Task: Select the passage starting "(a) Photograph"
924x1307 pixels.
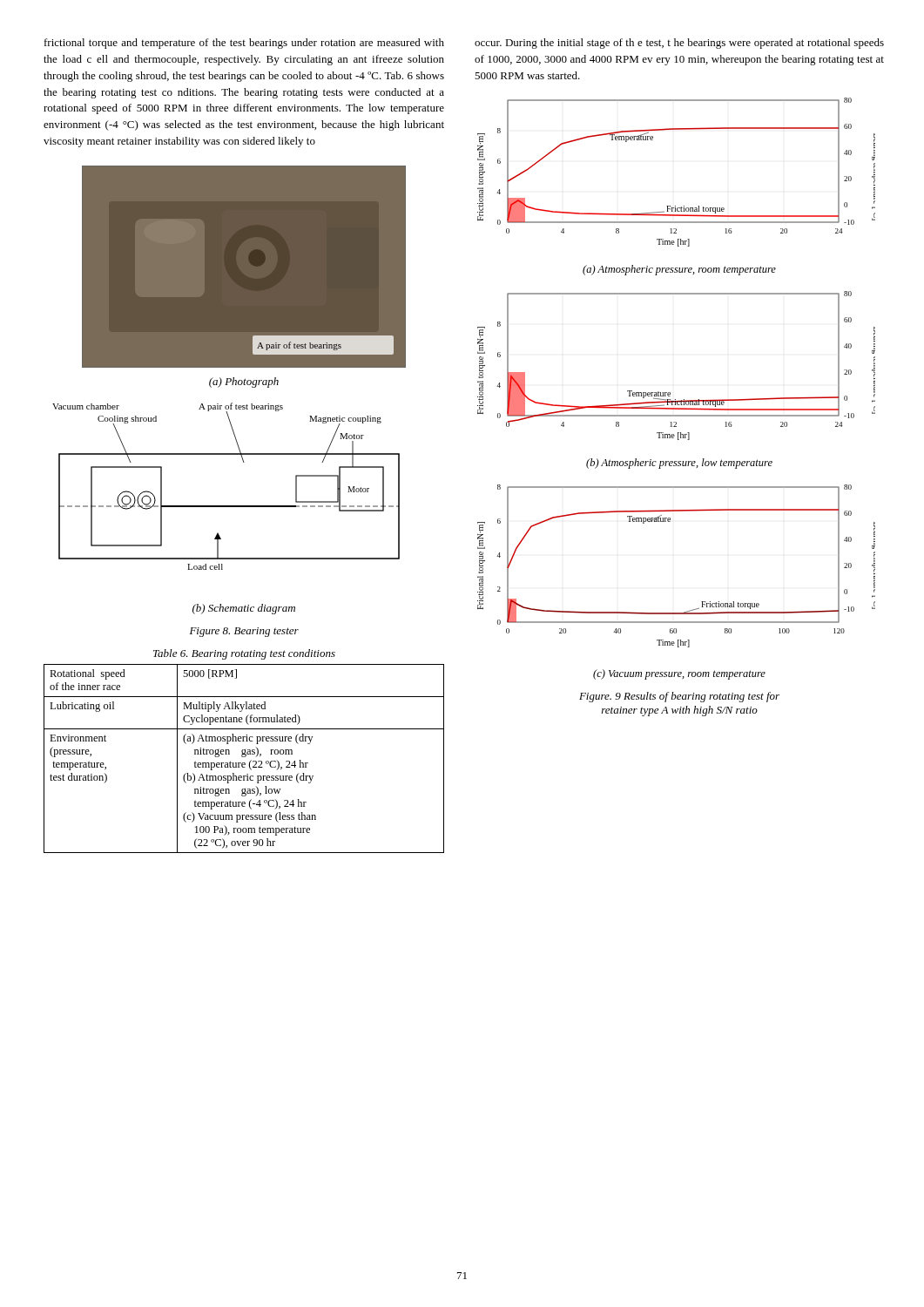Action: [x=244, y=381]
